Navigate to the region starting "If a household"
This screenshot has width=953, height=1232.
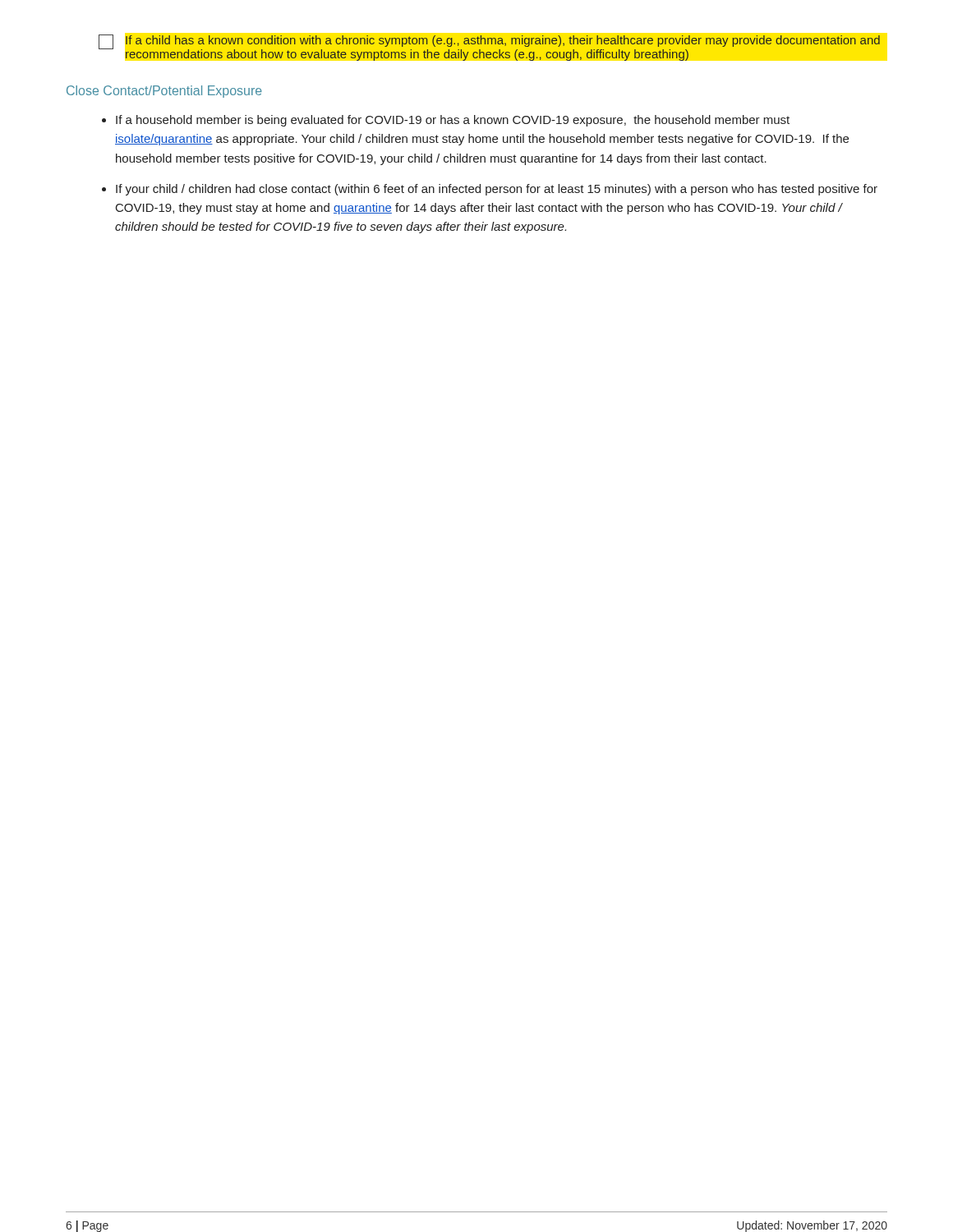[482, 139]
